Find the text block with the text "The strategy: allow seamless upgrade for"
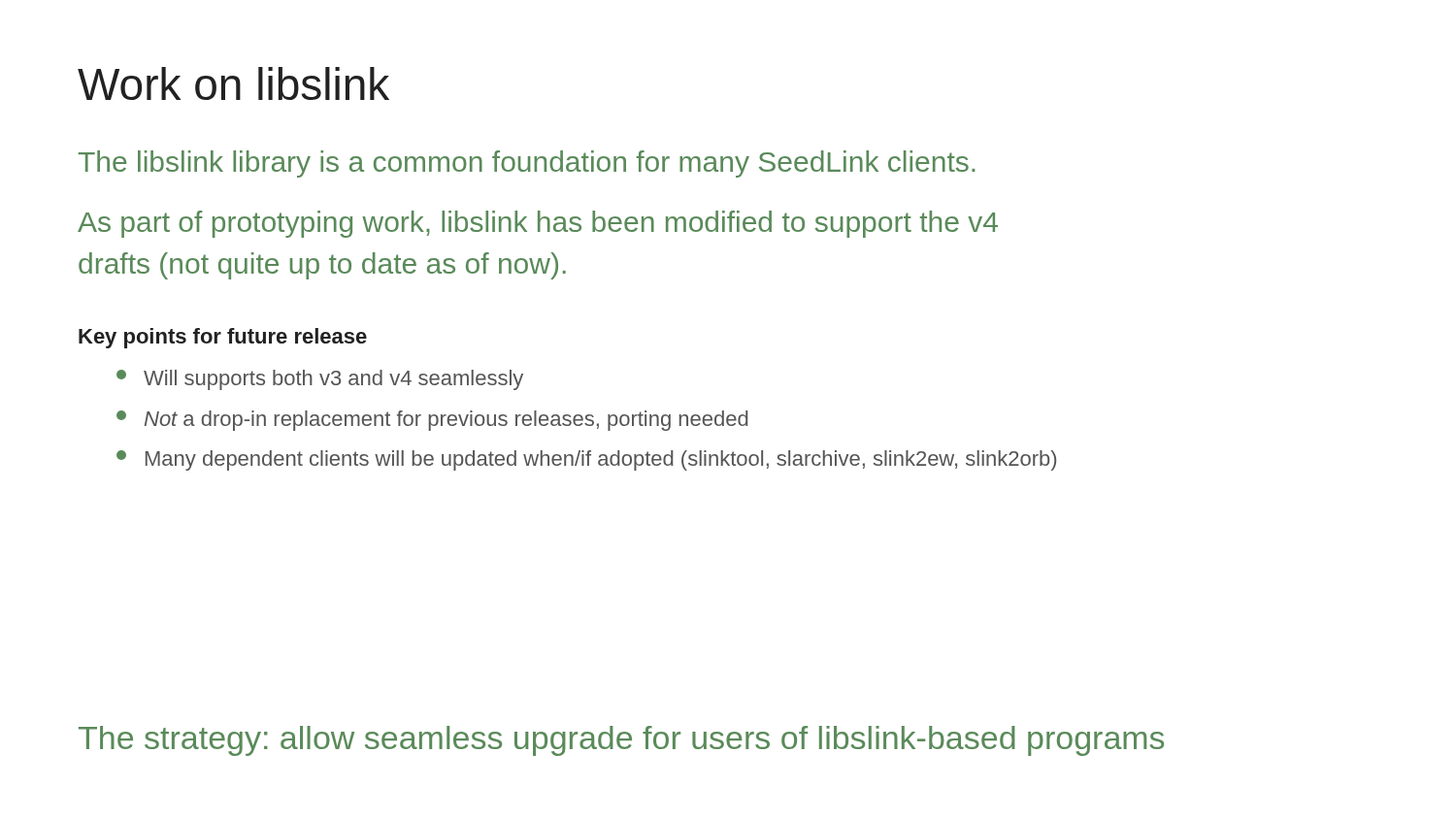Viewport: 1456px width, 819px height. click(621, 738)
